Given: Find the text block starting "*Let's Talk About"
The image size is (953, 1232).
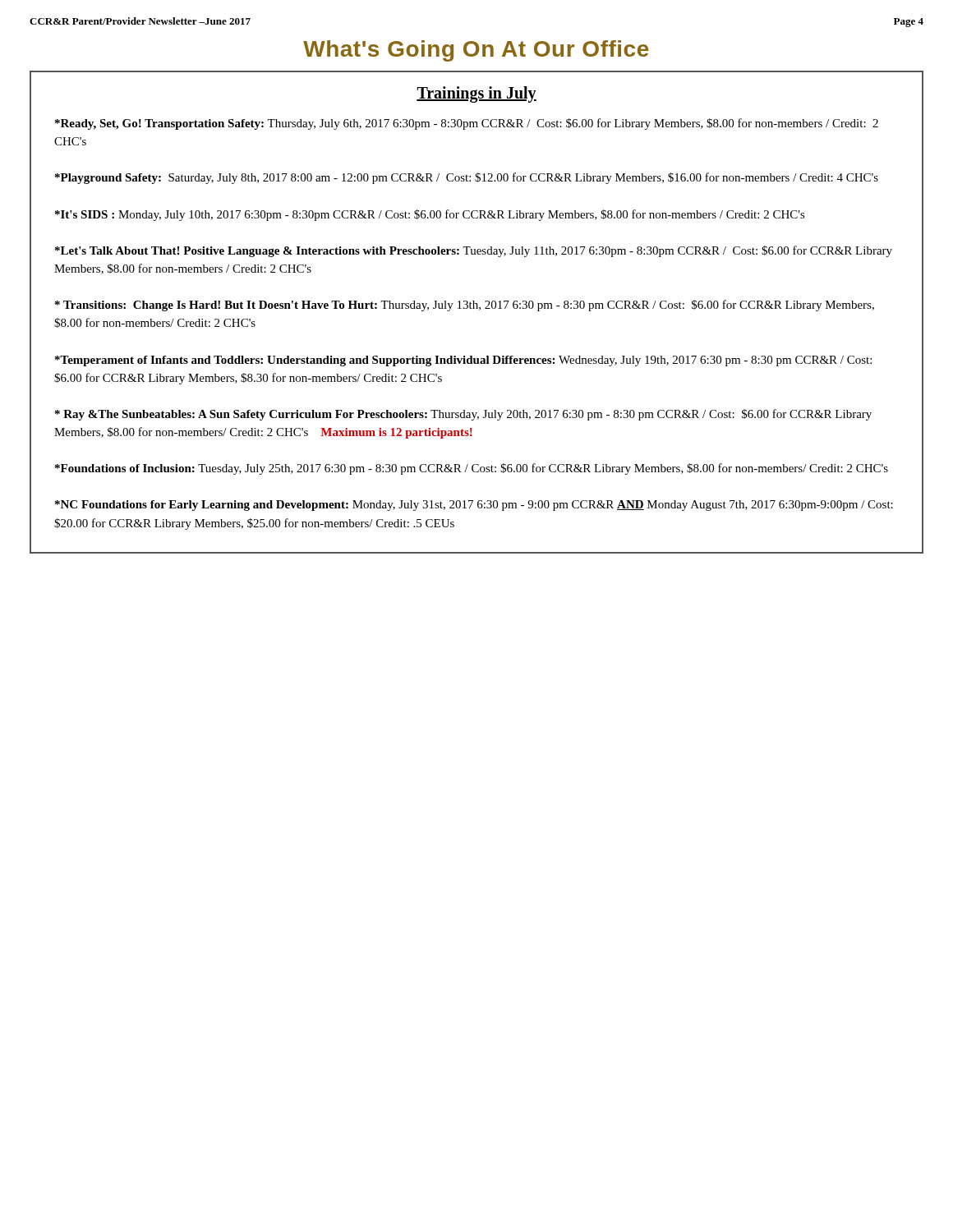Looking at the screenshot, I should point(473,259).
